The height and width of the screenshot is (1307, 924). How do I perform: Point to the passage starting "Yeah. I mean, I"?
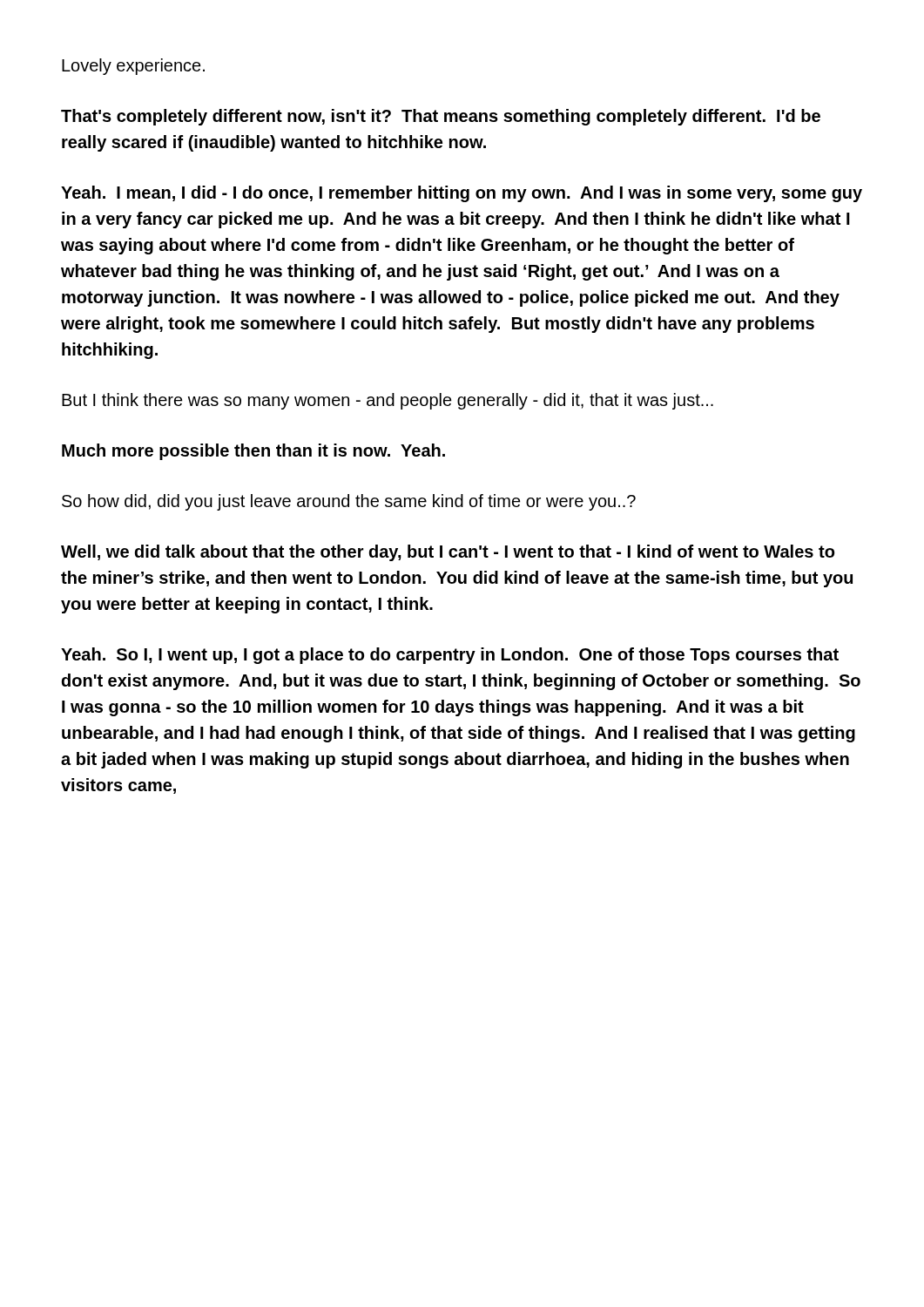tap(462, 271)
